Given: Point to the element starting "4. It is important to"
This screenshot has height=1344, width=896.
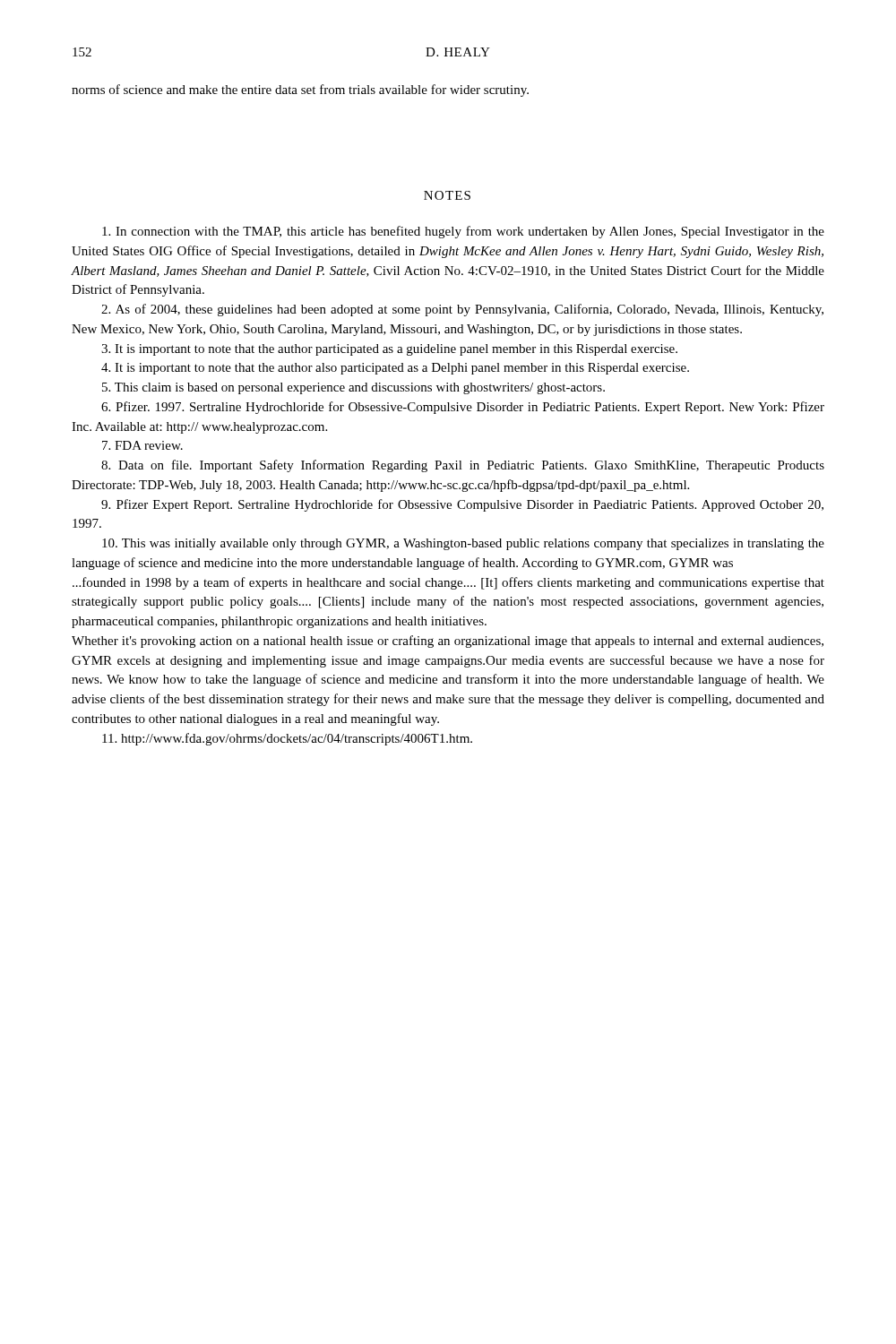Looking at the screenshot, I should tap(396, 368).
